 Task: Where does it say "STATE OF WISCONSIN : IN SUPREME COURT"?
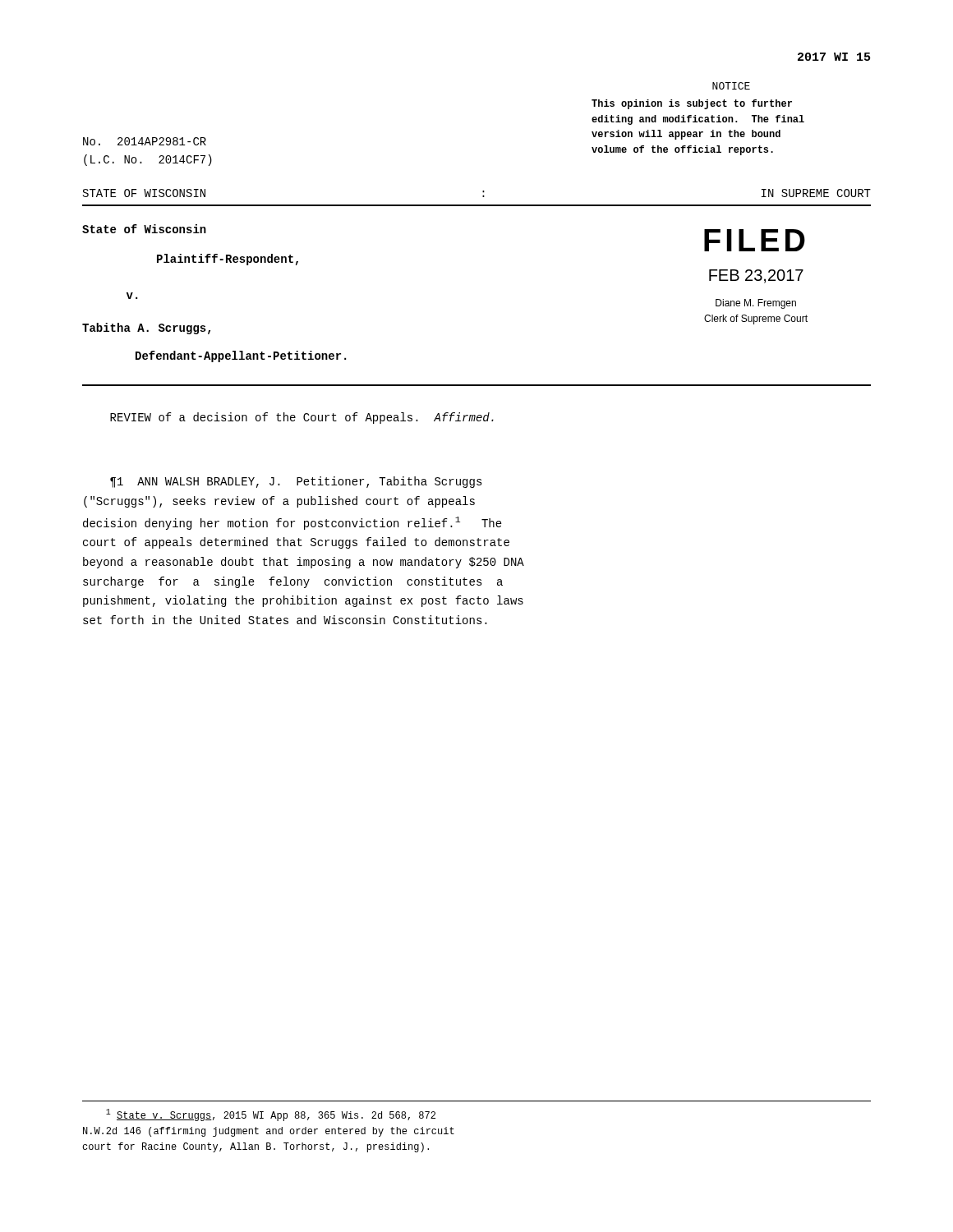(x=476, y=194)
